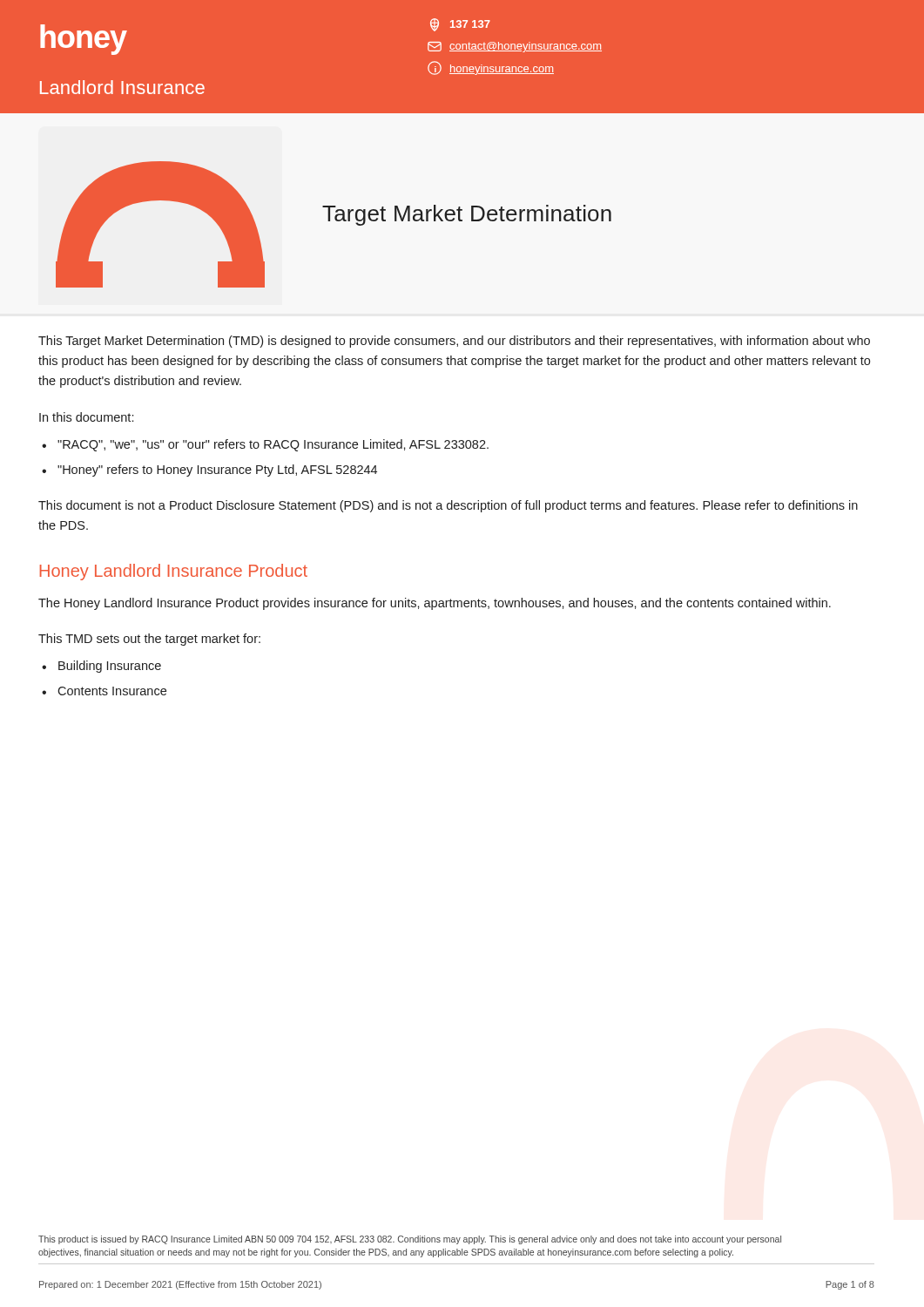This screenshot has width=924, height=1307.
Task: Click on the element starting "This Target Market Determination (TMD) is"
Action: (x=455, y=361)
